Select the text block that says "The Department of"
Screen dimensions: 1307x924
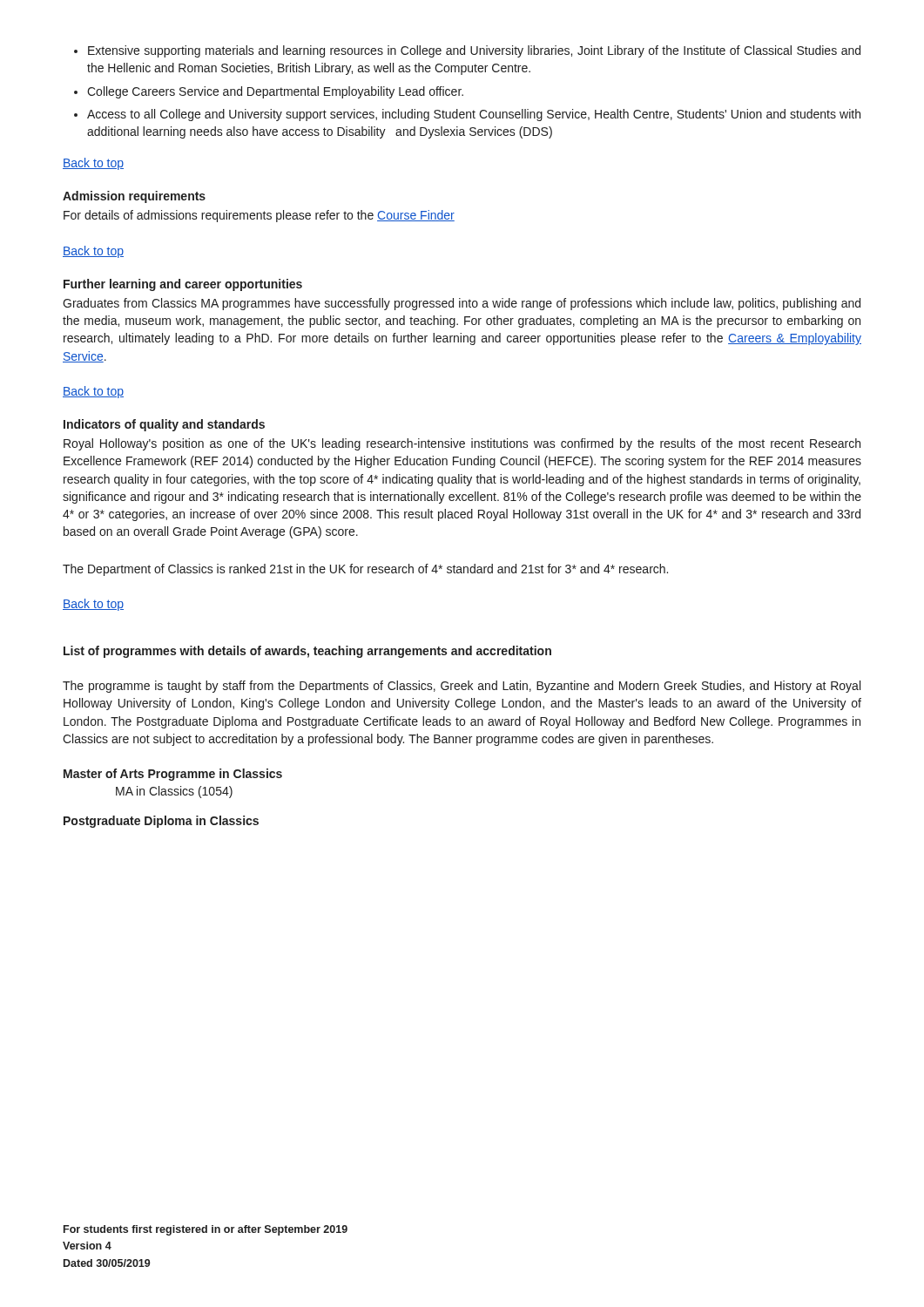[x=366, y=569]
